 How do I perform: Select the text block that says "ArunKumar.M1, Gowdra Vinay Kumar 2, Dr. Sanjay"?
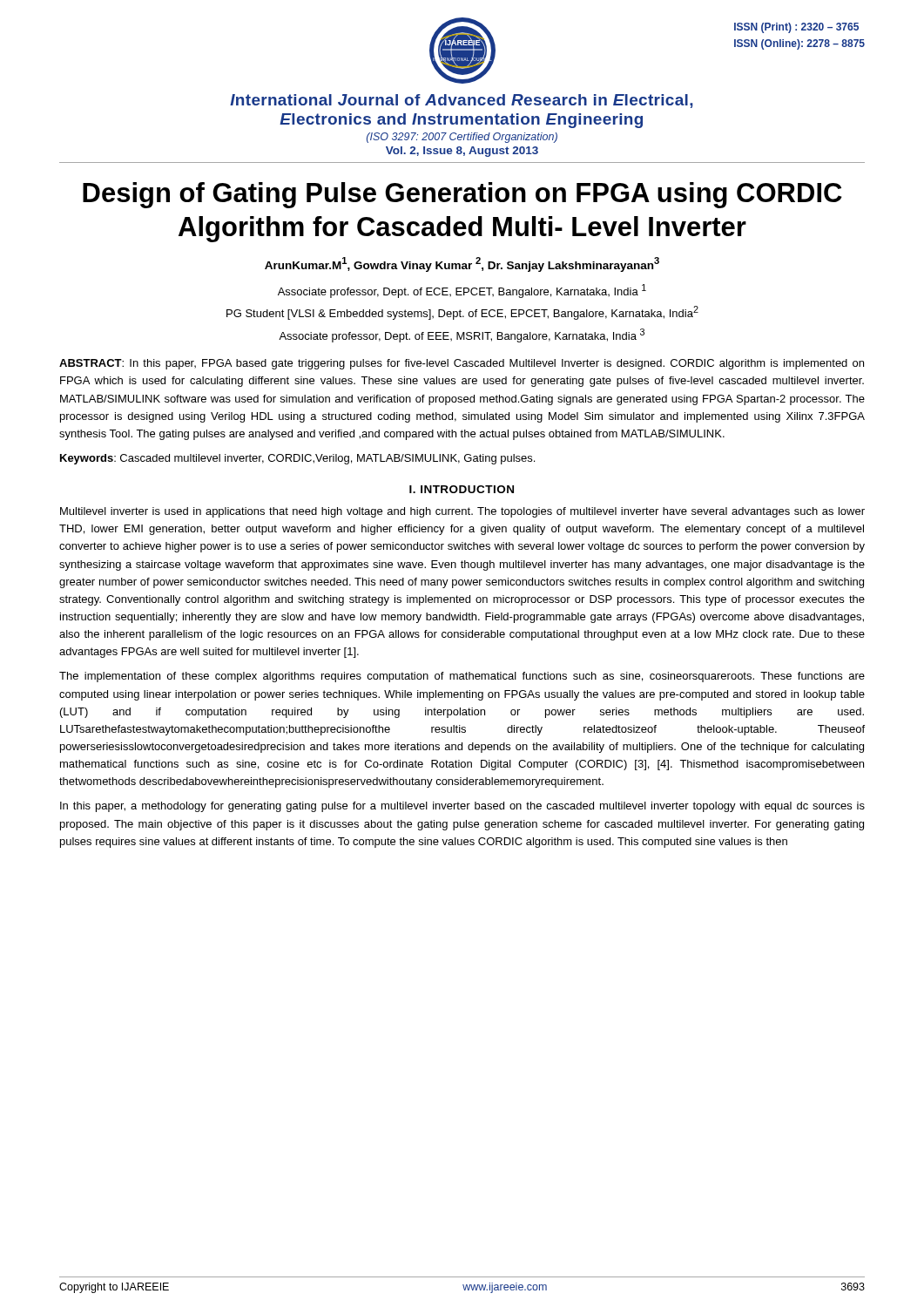462,263
